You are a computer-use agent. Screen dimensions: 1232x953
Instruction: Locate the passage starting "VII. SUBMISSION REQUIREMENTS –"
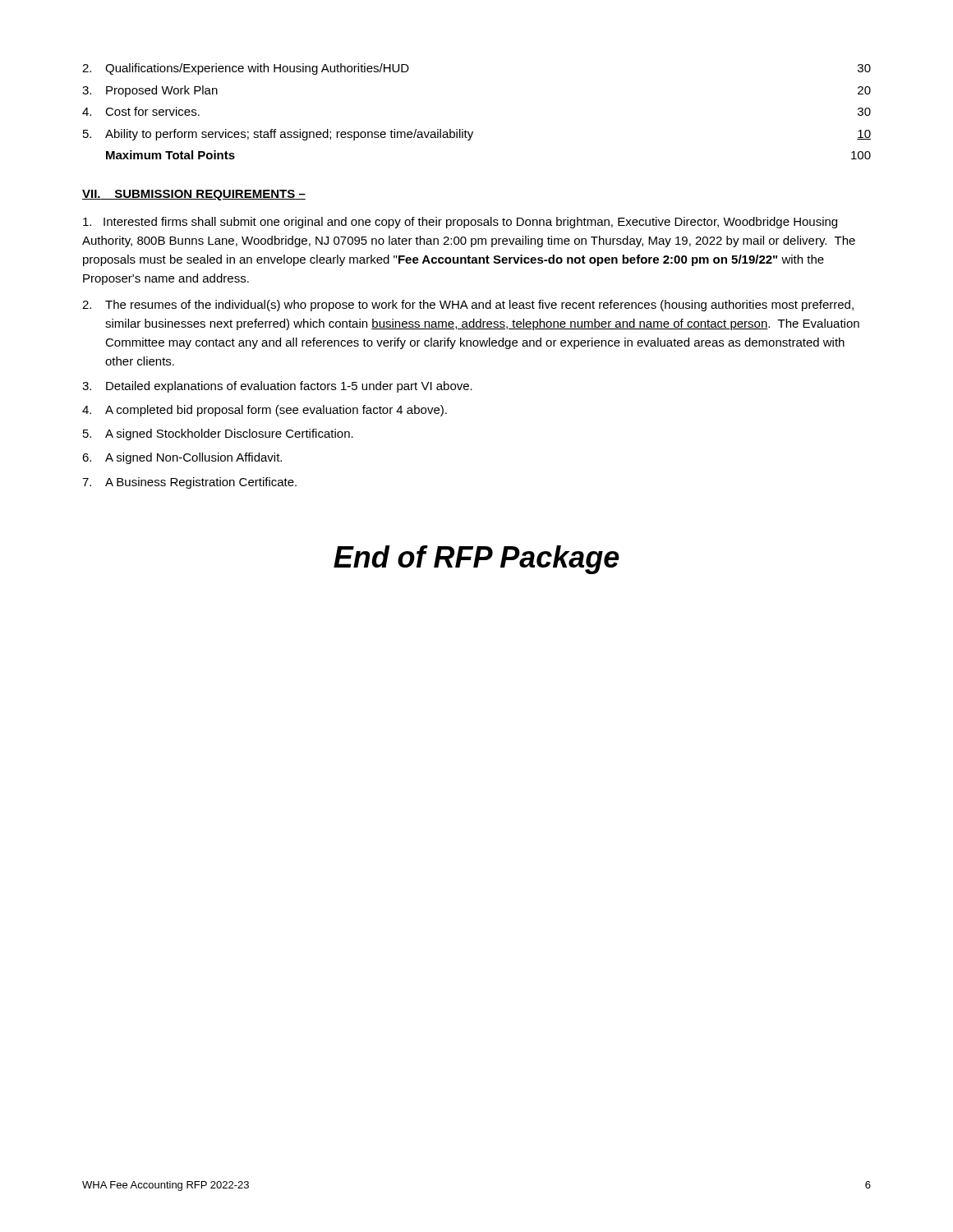[x=194, y=193]
